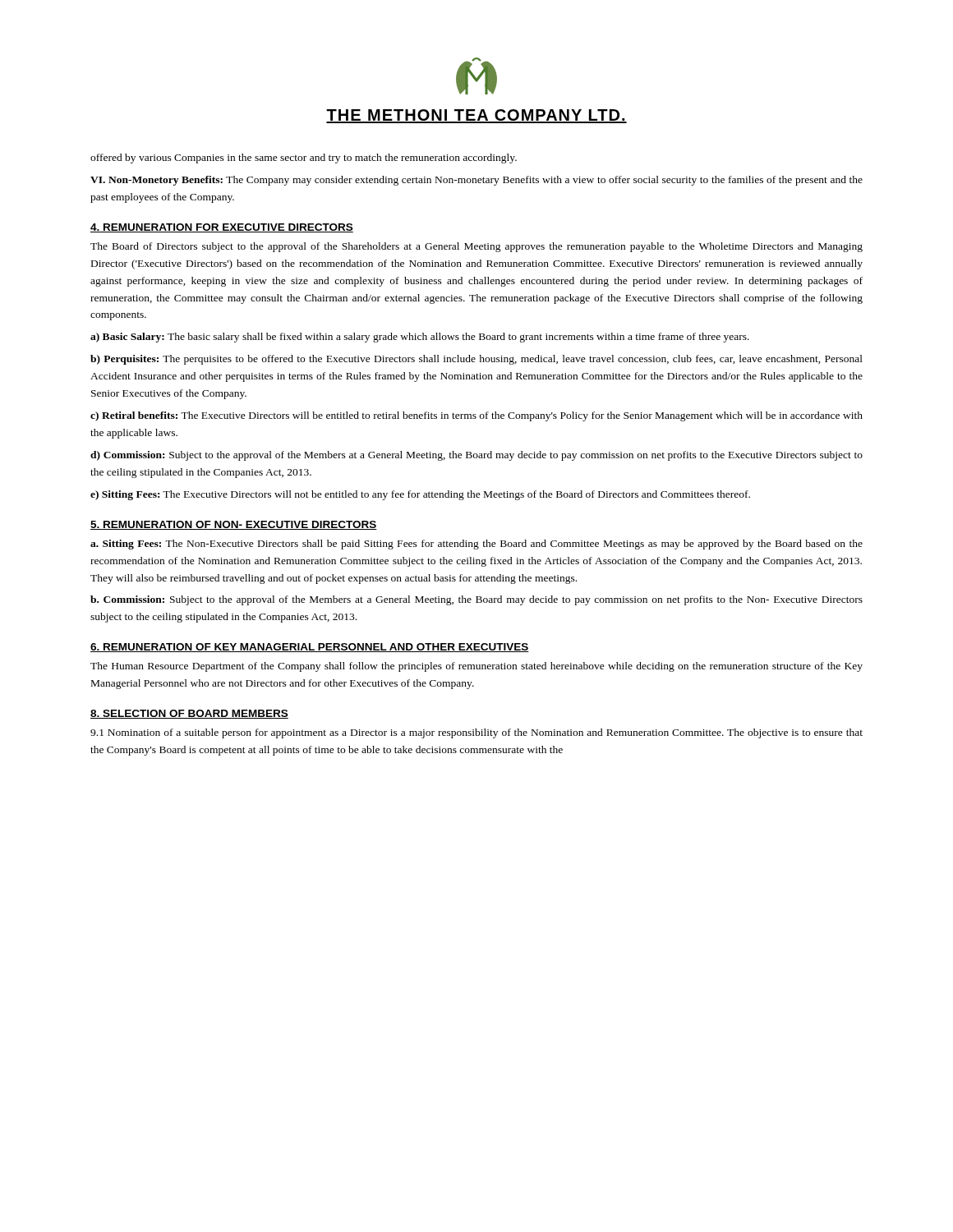Select the region starting "VI. Non-Monetory Benefits: The Company"
The height and width of the screenshot is (1232, 953).
476,188
